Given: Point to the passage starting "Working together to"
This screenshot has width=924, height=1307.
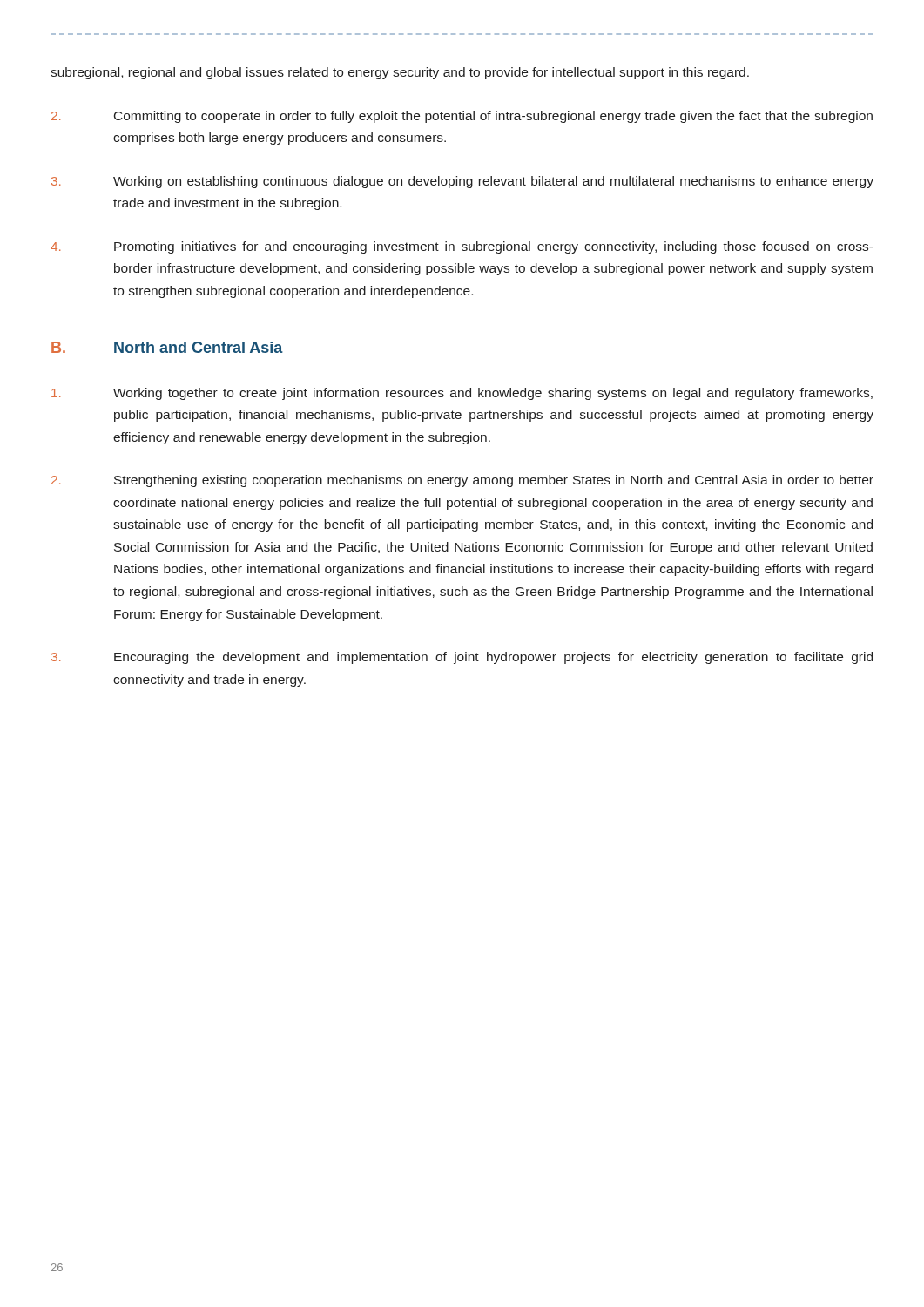Looking at the screenshot, I should (x=462, y=415).
